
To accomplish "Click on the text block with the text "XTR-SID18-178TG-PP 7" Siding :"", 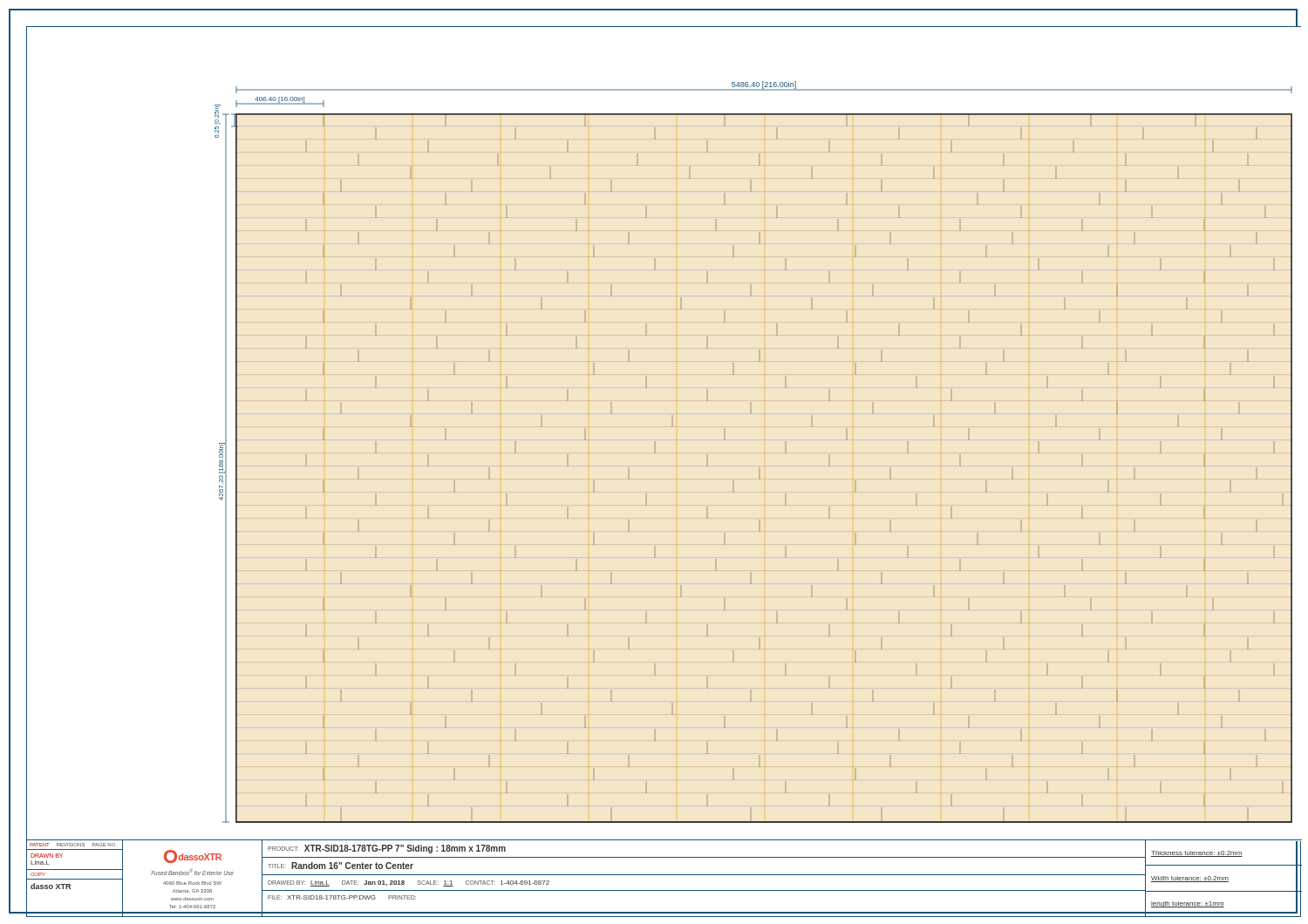I will (x=405, y=849).
